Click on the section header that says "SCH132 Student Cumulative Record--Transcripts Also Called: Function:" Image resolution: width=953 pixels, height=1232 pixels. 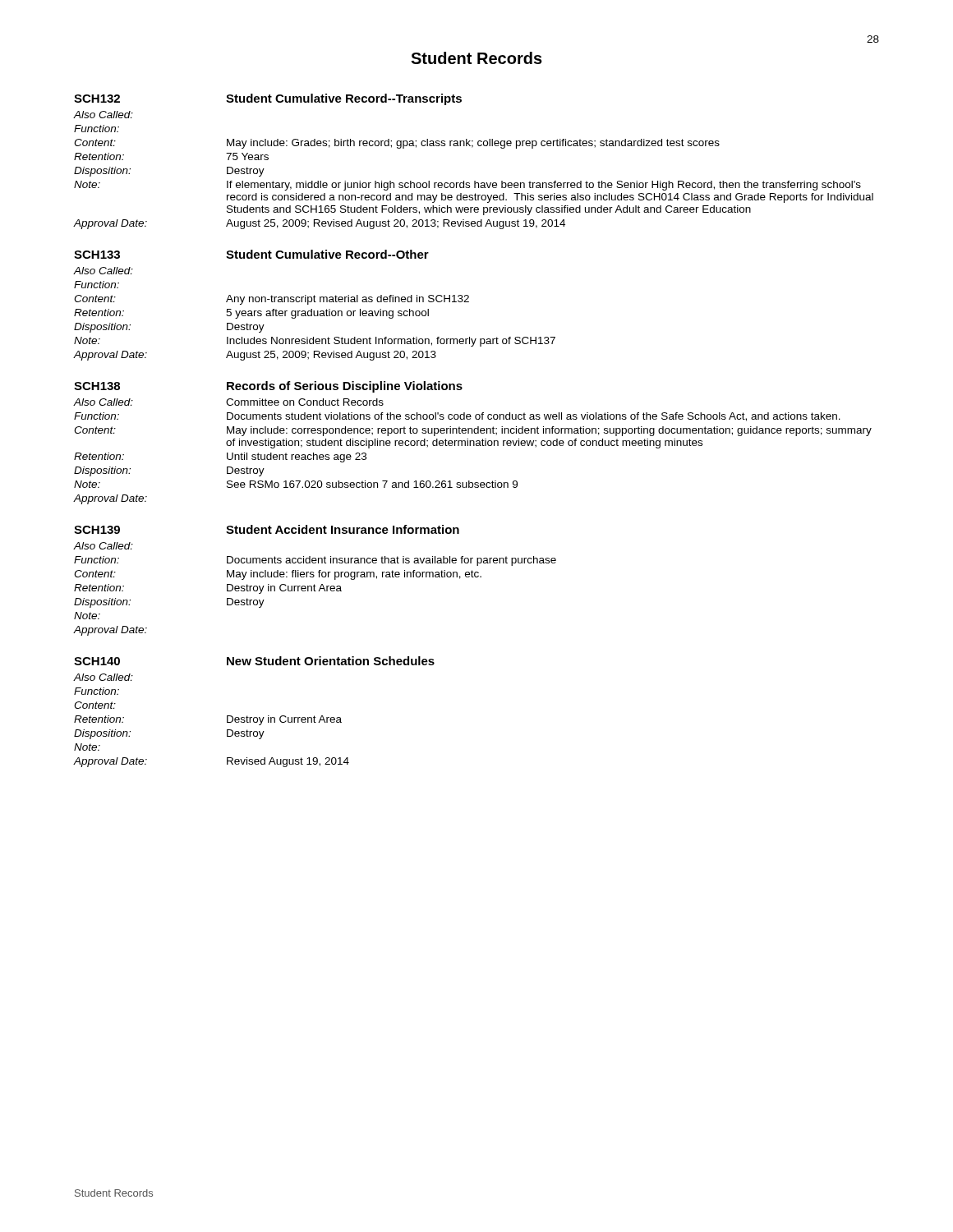(x=268, y=99)
